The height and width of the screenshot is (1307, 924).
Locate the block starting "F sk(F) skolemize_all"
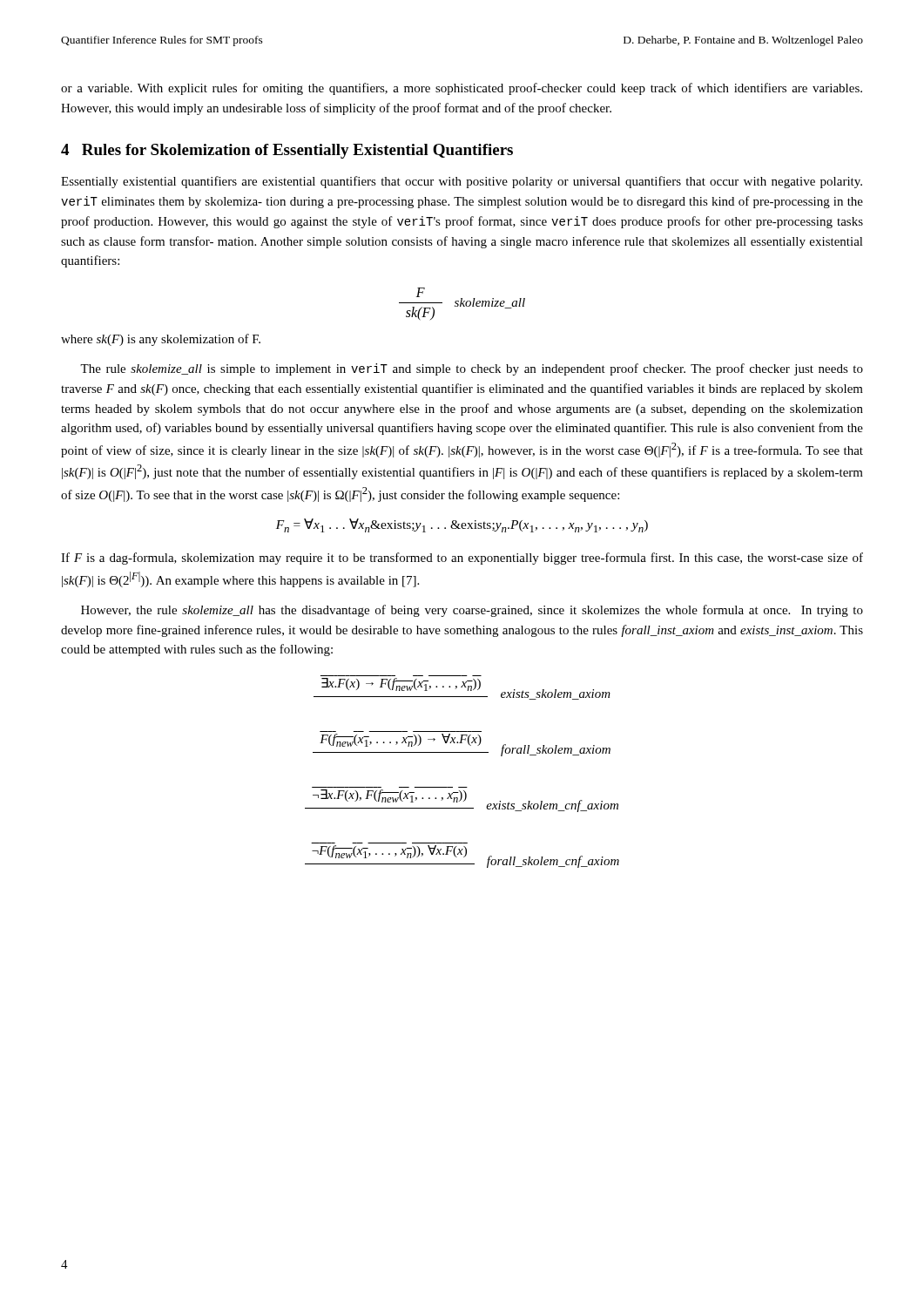(462, 302)
